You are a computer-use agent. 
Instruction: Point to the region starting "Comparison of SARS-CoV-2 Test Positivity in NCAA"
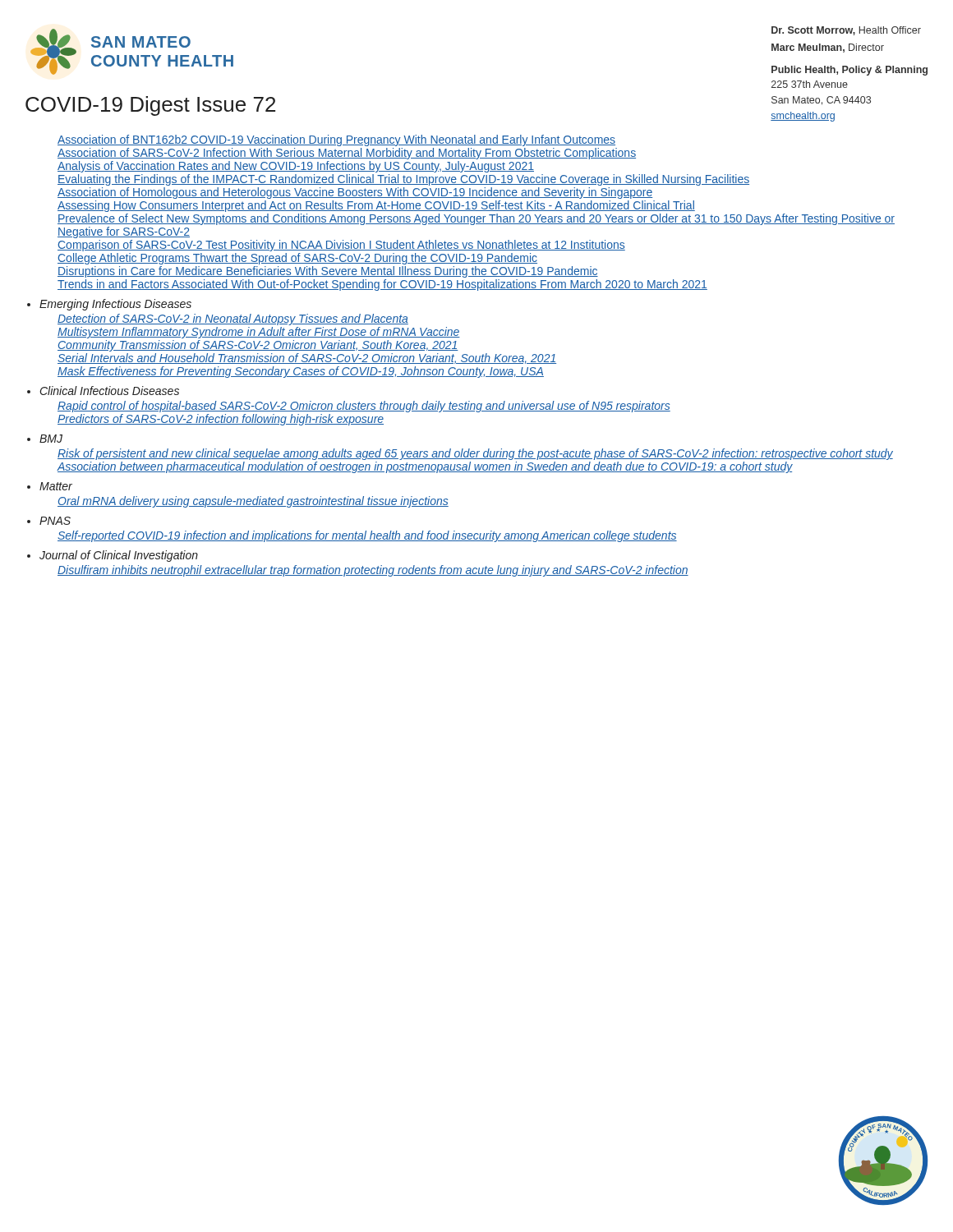[x=493, y=245]
